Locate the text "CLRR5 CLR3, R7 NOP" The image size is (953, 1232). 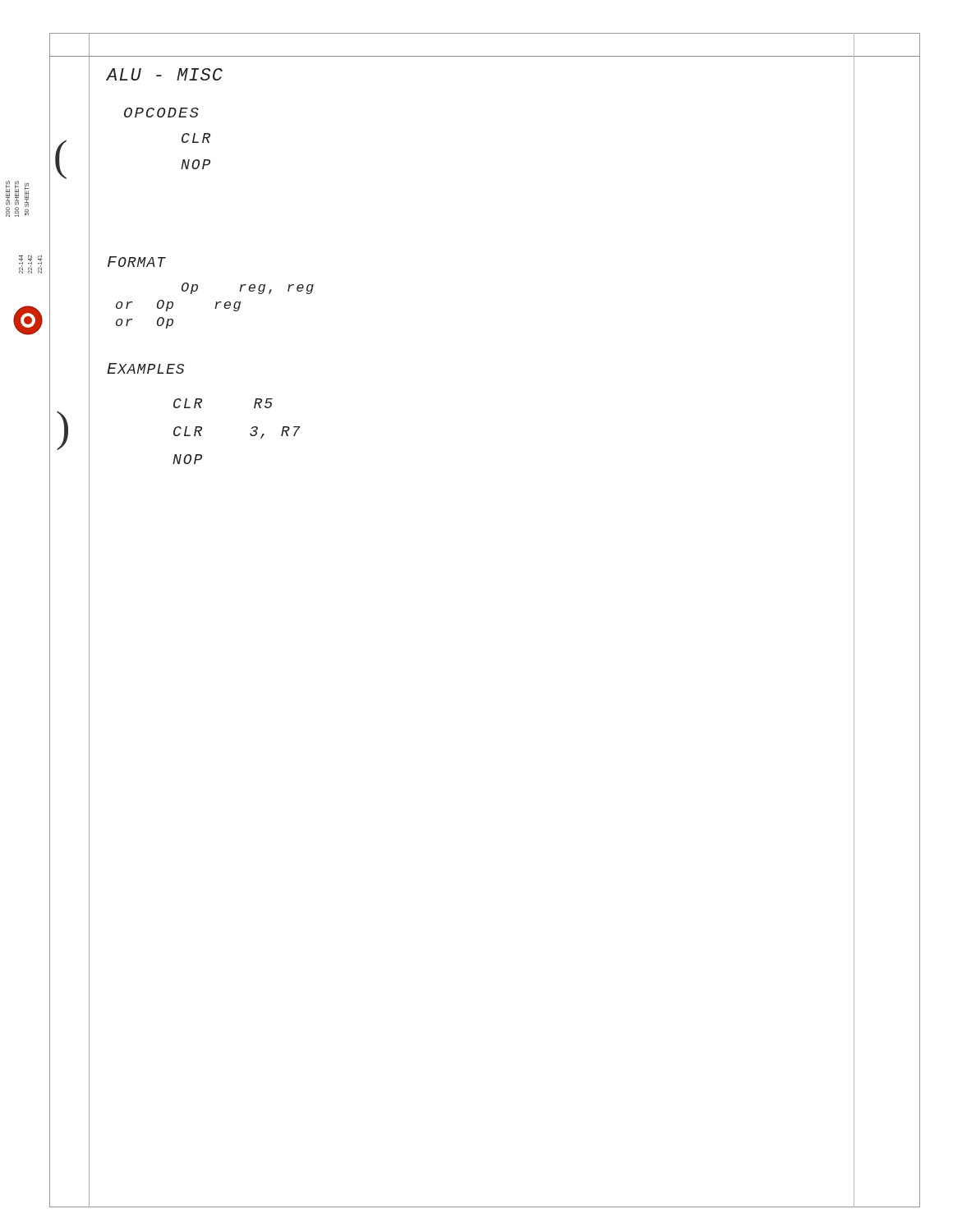(x=186, y=403)
